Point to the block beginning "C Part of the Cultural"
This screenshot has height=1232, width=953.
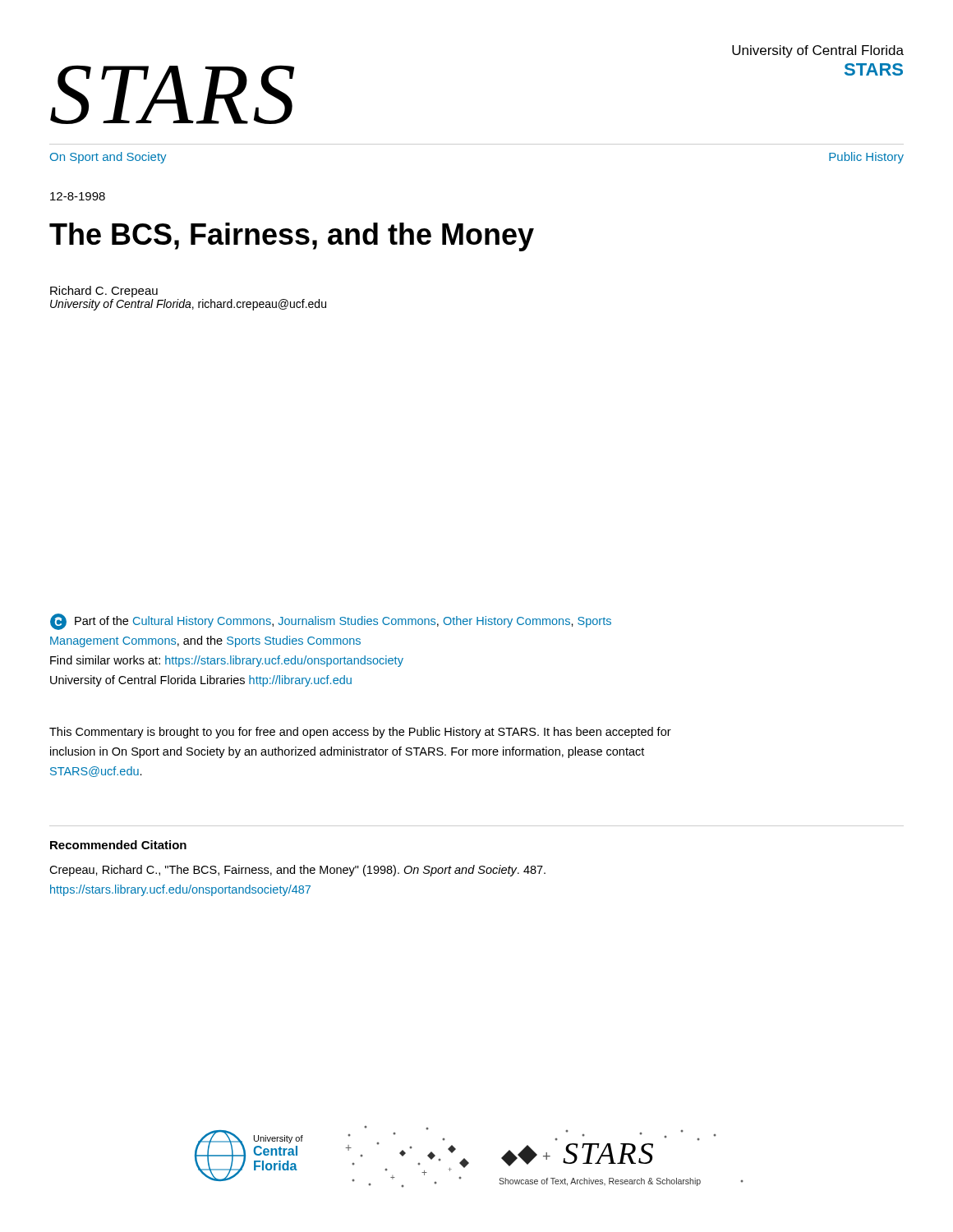coord(330,650)
